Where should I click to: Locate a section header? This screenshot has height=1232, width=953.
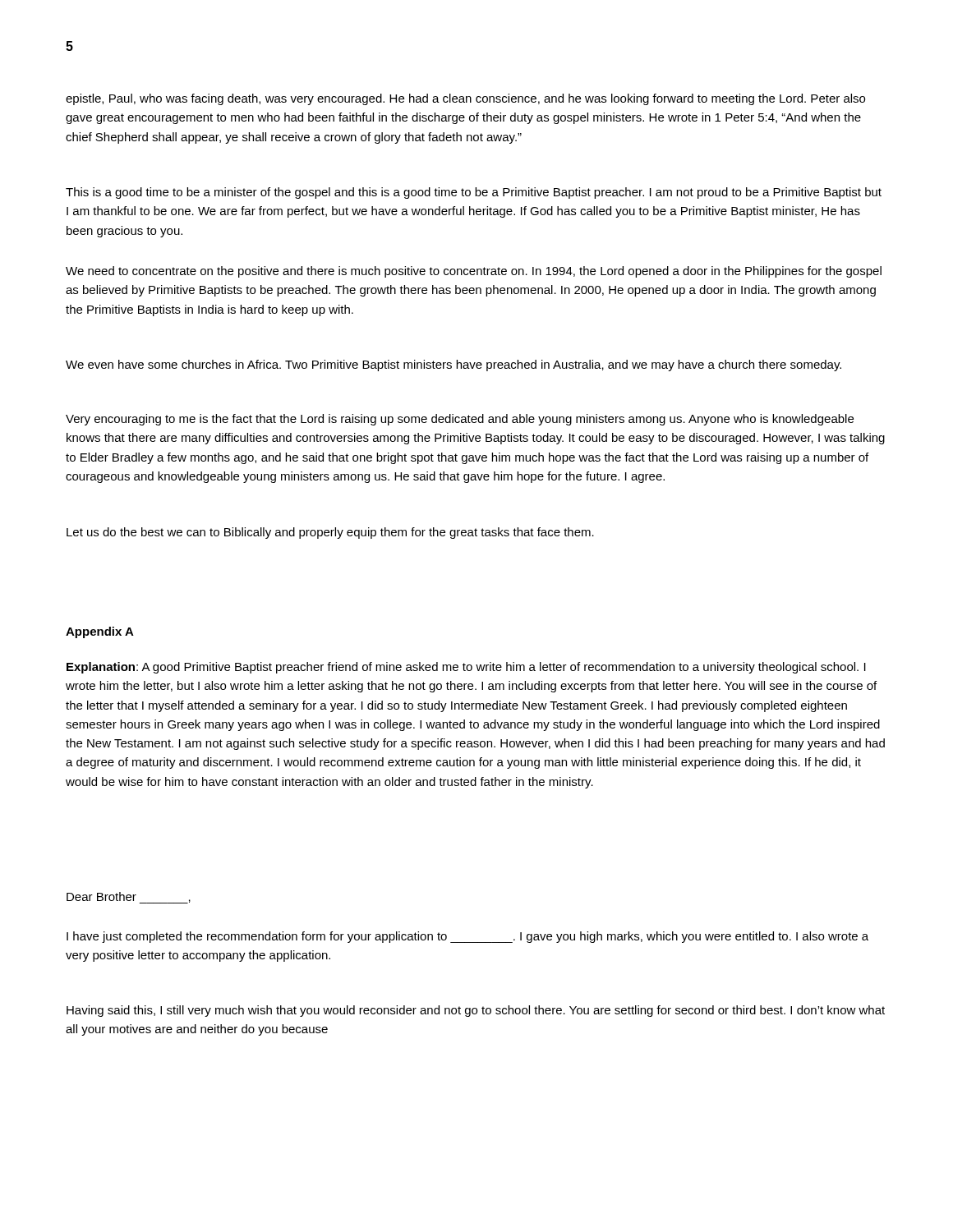(100, 631)
